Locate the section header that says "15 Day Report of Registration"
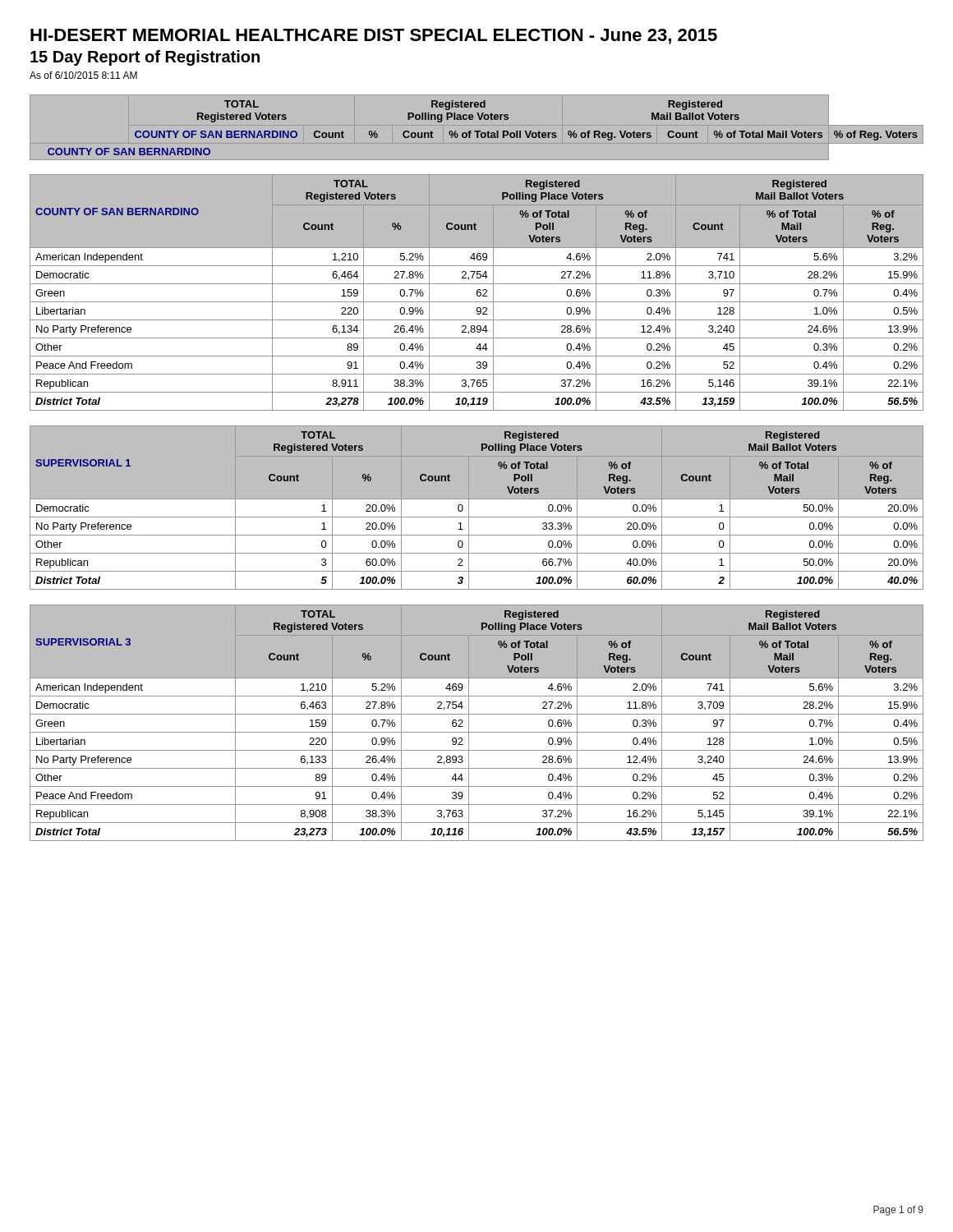The width and height of the screenshot is (953, 1232). coord(145,57)
